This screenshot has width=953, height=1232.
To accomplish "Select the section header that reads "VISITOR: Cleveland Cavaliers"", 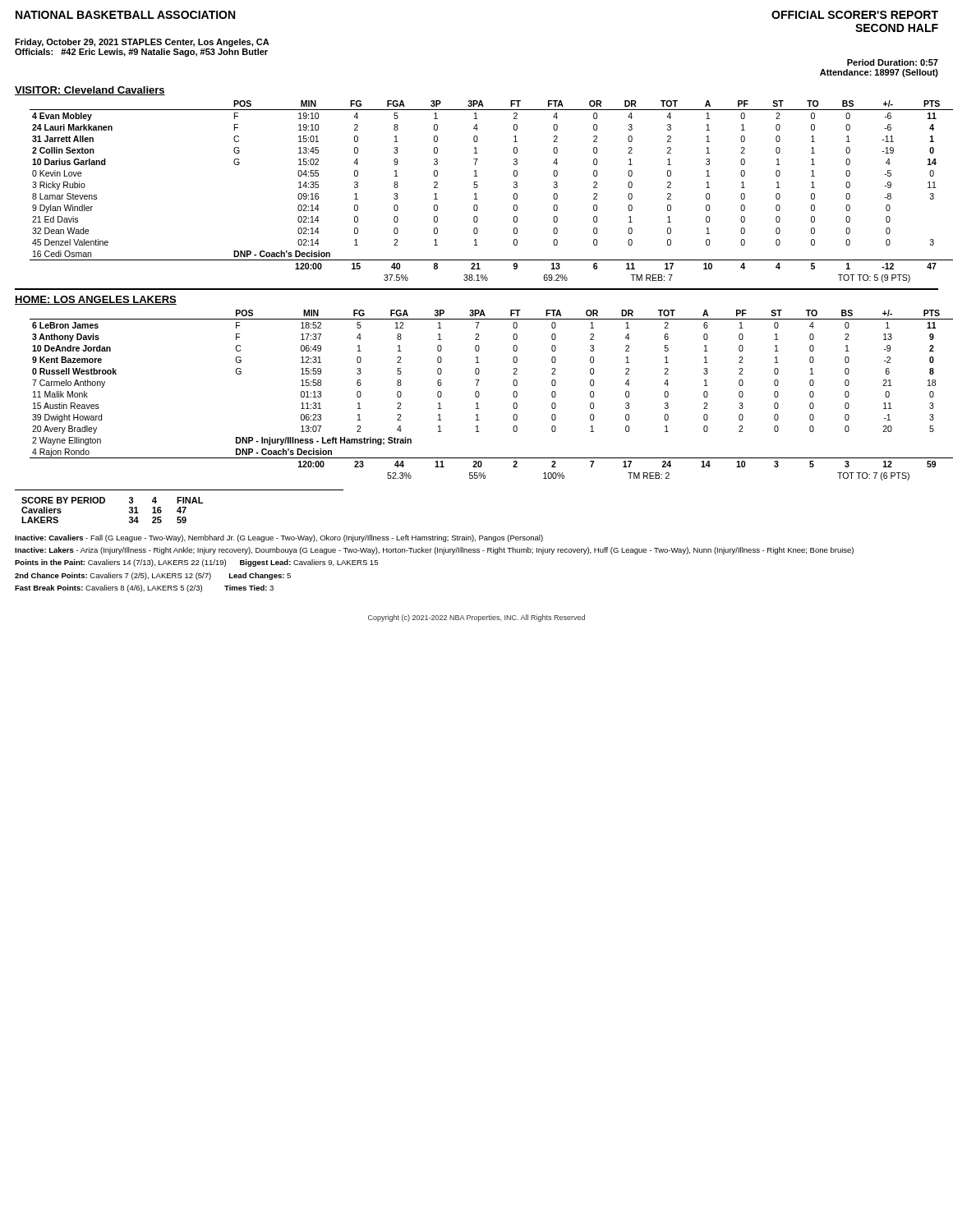I will tap(90, 90).
